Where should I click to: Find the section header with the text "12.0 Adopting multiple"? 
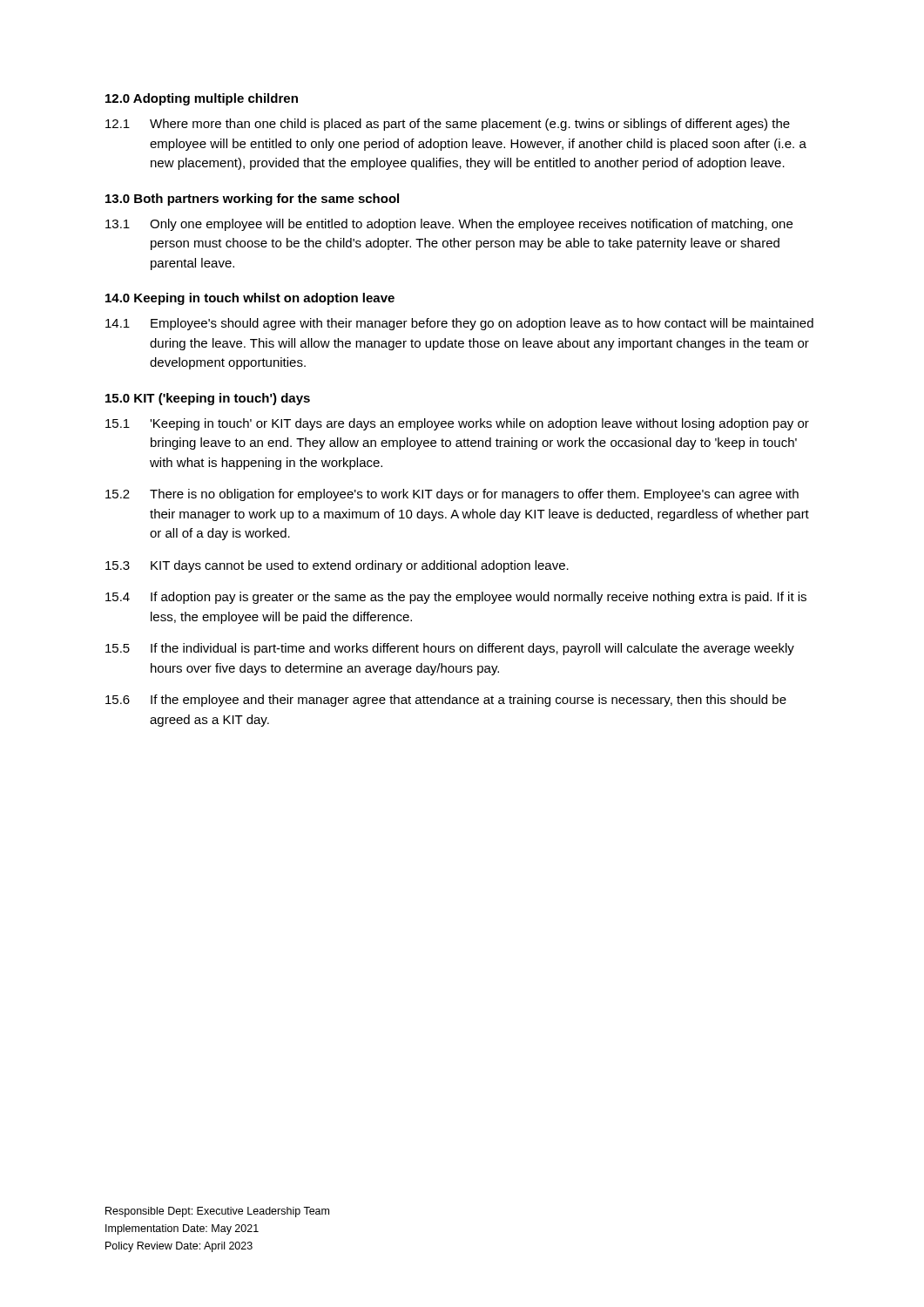pyautogui.click(x=202, y=98)
